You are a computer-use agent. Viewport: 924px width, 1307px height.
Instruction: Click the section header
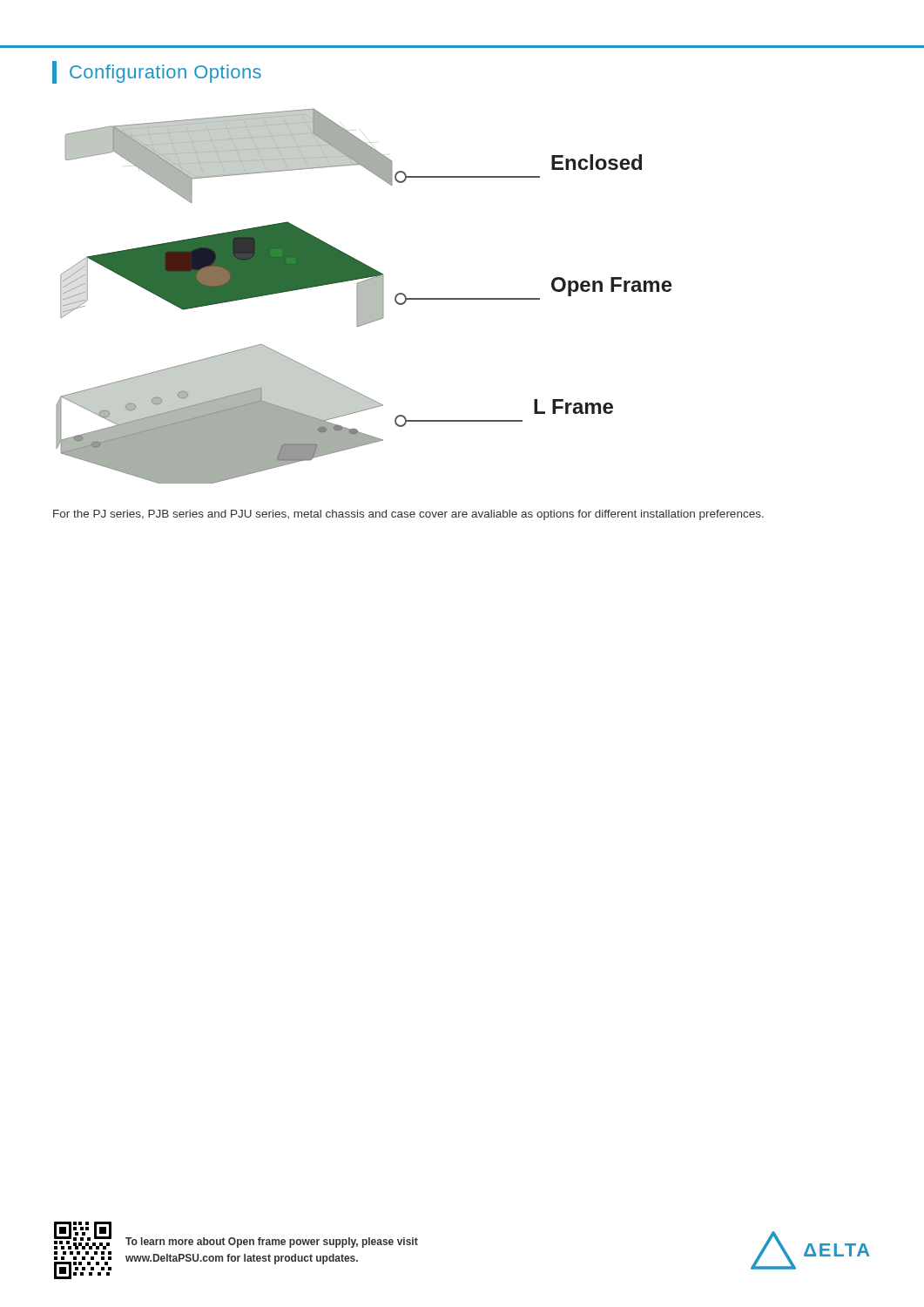(x=157, y=72)
